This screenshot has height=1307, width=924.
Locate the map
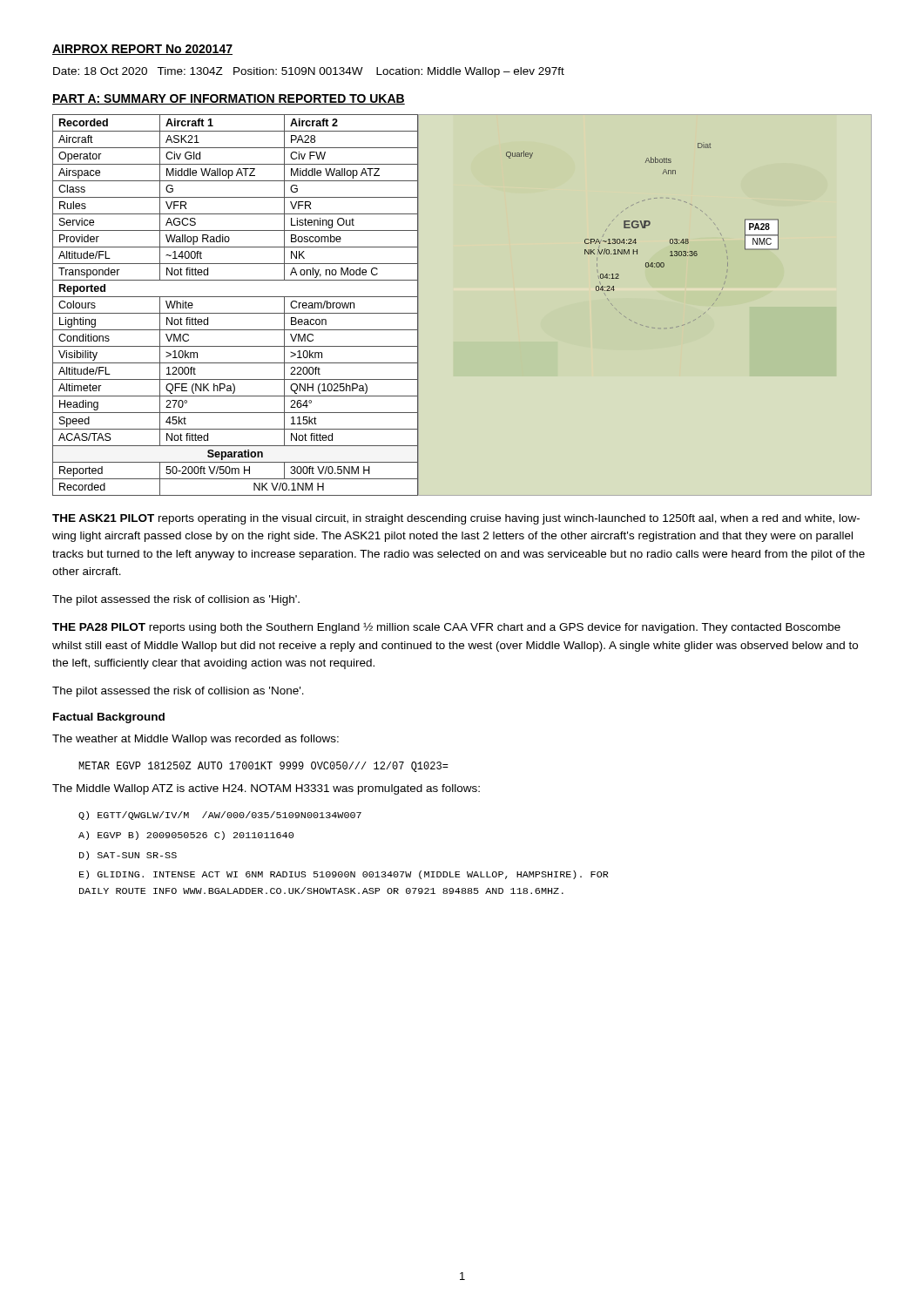point(645,305)
